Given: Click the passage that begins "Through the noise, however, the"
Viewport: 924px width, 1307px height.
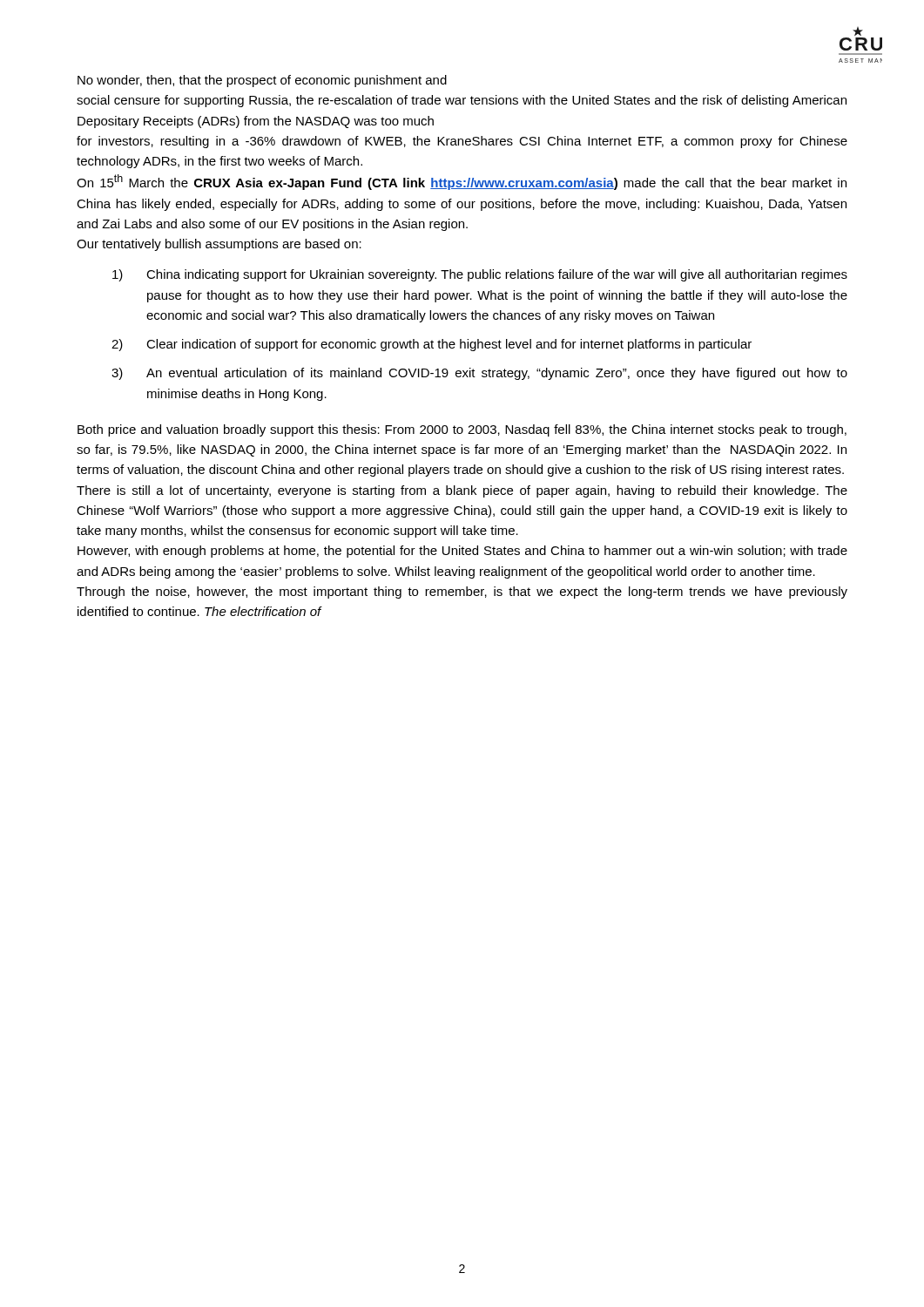Looking at the screenshot, I should 462,601.
